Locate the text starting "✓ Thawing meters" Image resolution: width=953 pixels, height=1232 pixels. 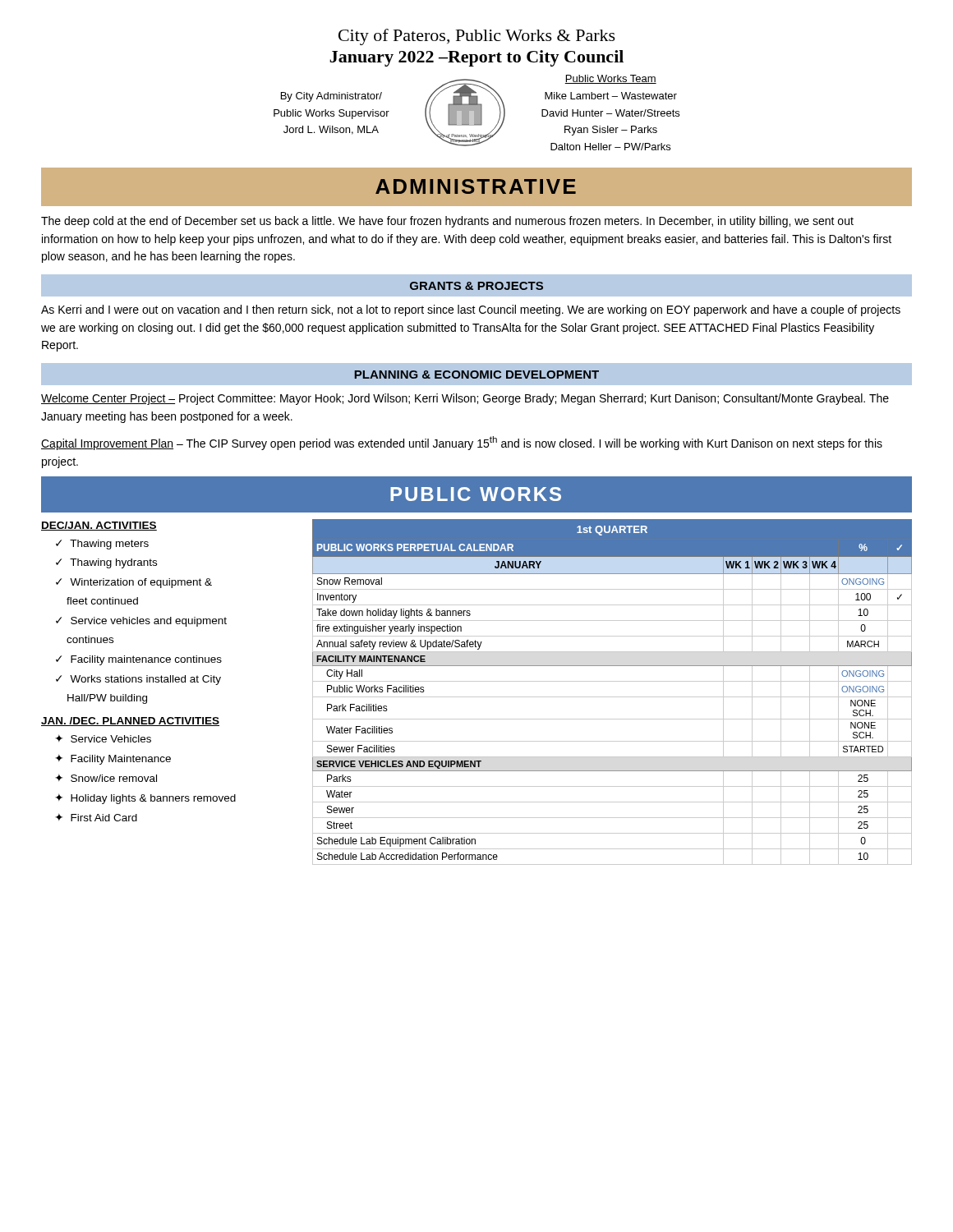point(102,543)
